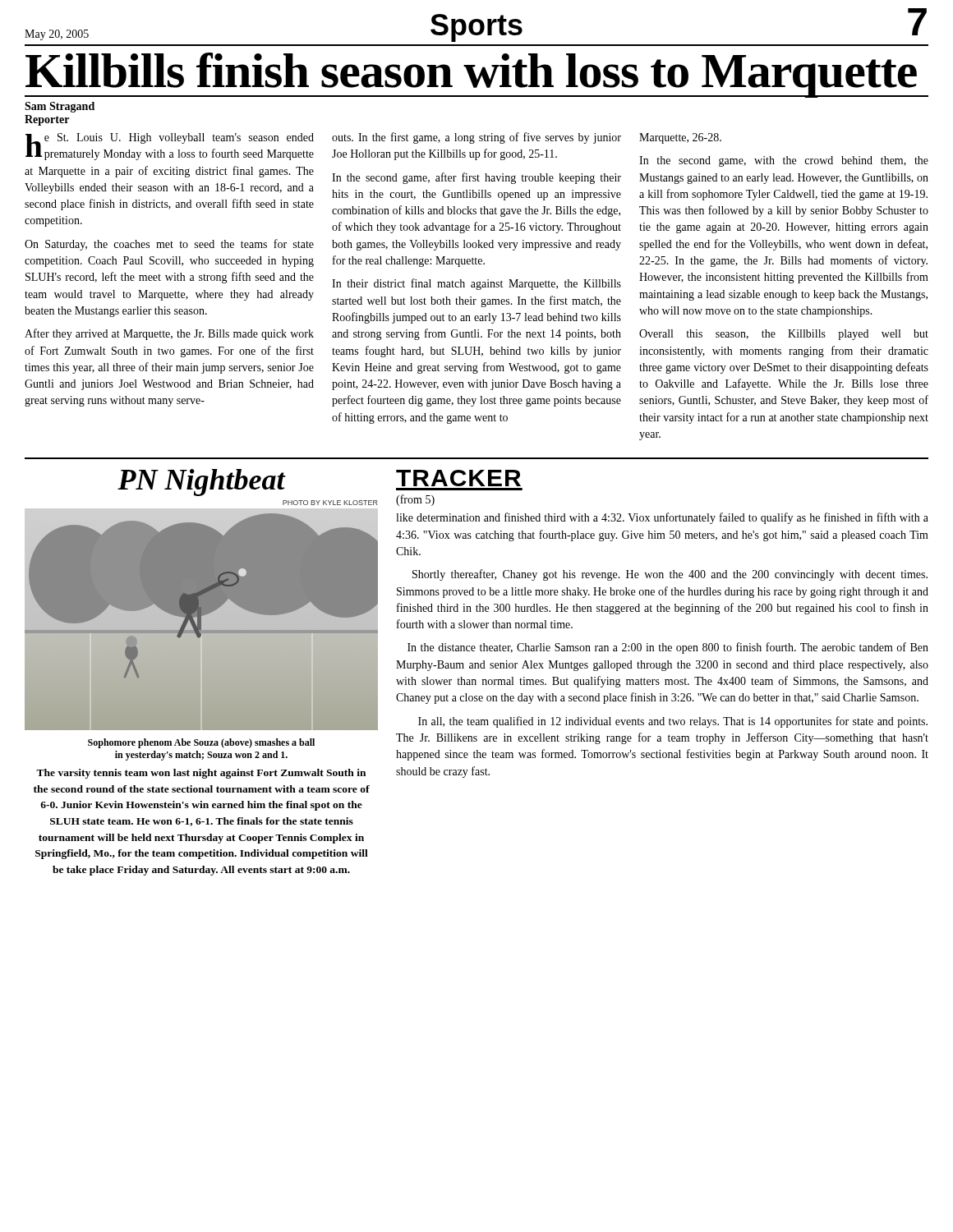Select the text block starting "Killbills finish season with loss"
This screenshot has width=953, height=1232.
pos(471,71)
